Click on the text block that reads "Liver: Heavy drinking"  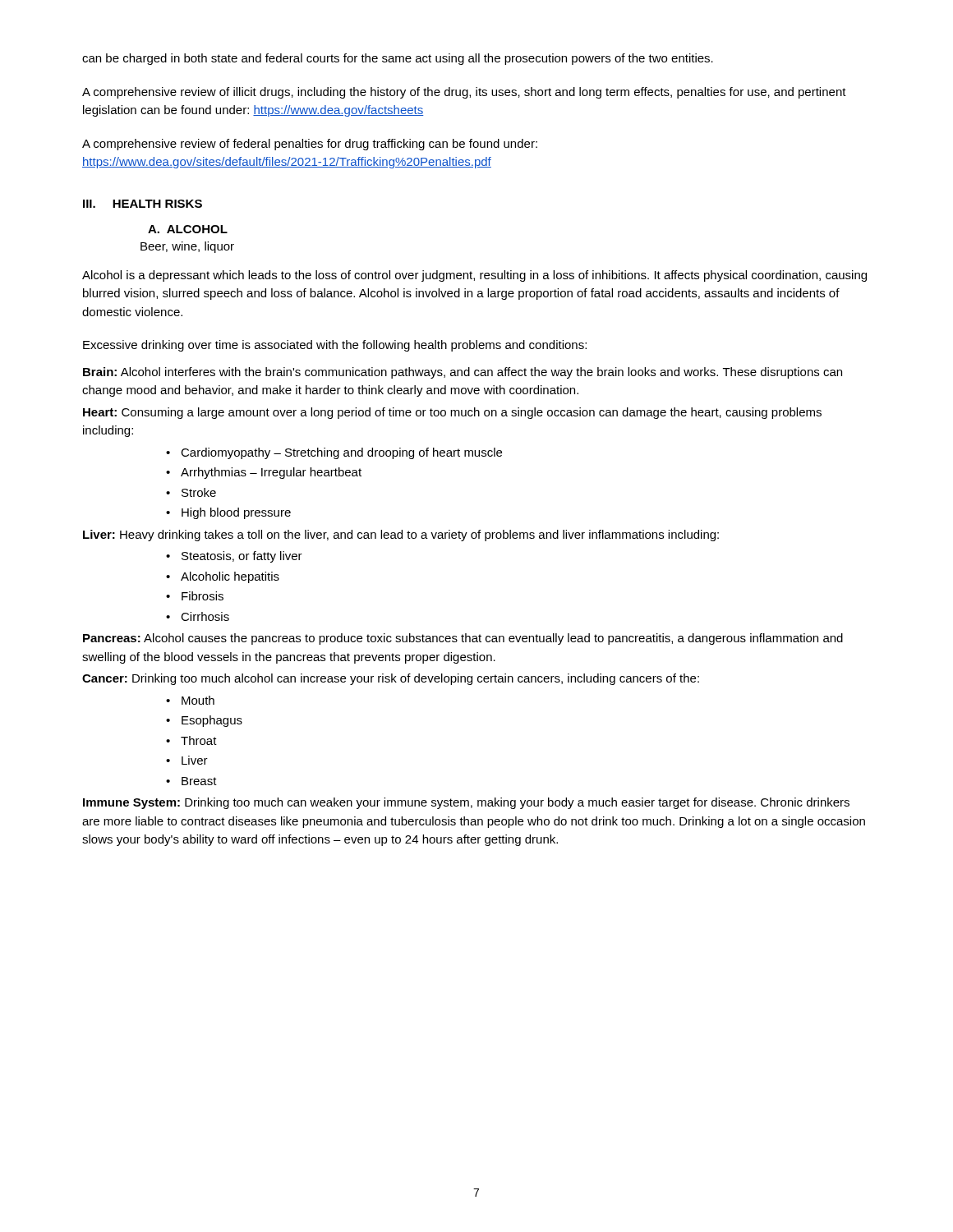401,534
